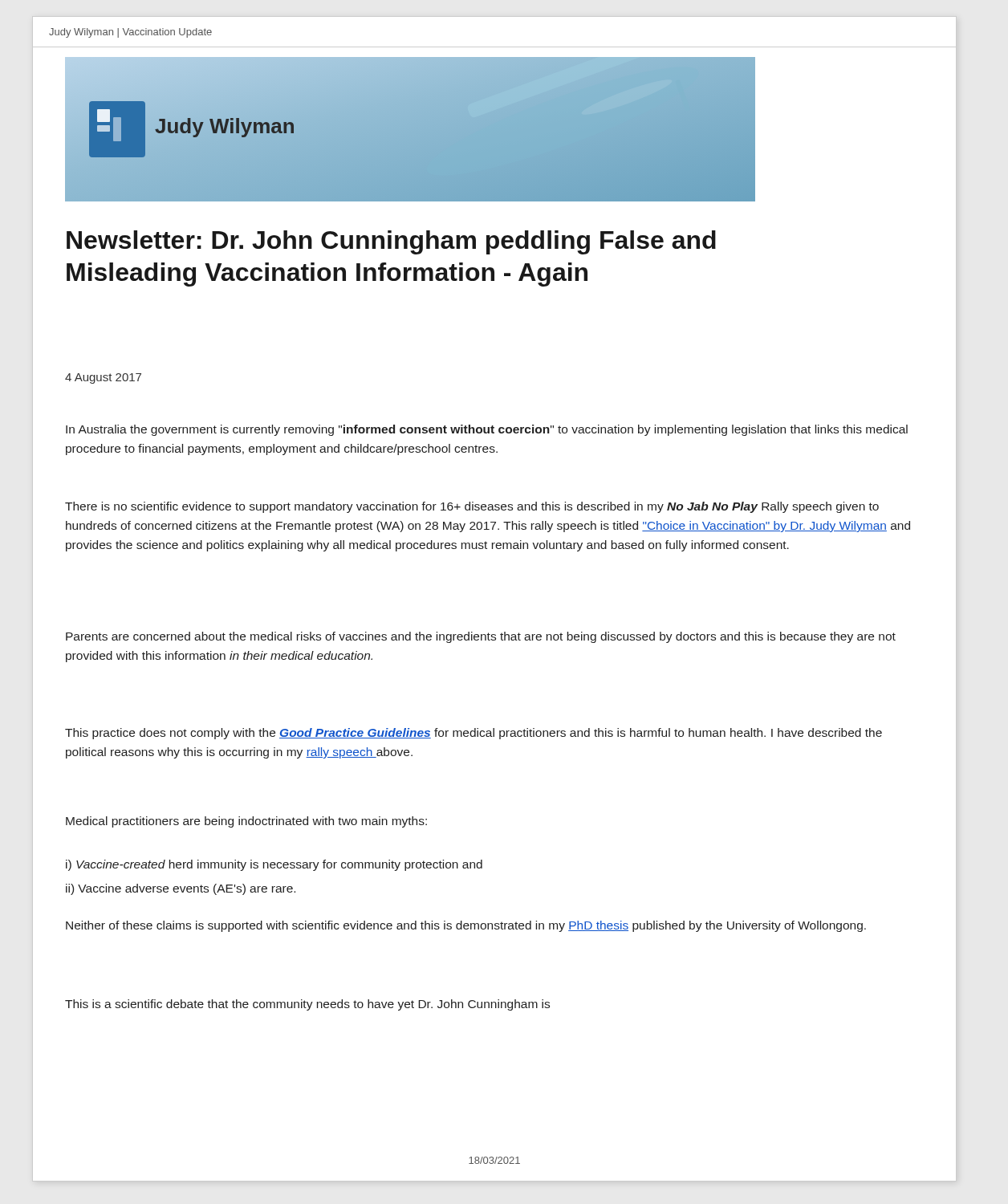Locate the text block that says "In Australia the government is currently removing "informed"
Viewport: 1008px width, 1204px height.
click(x=490, y=439)
